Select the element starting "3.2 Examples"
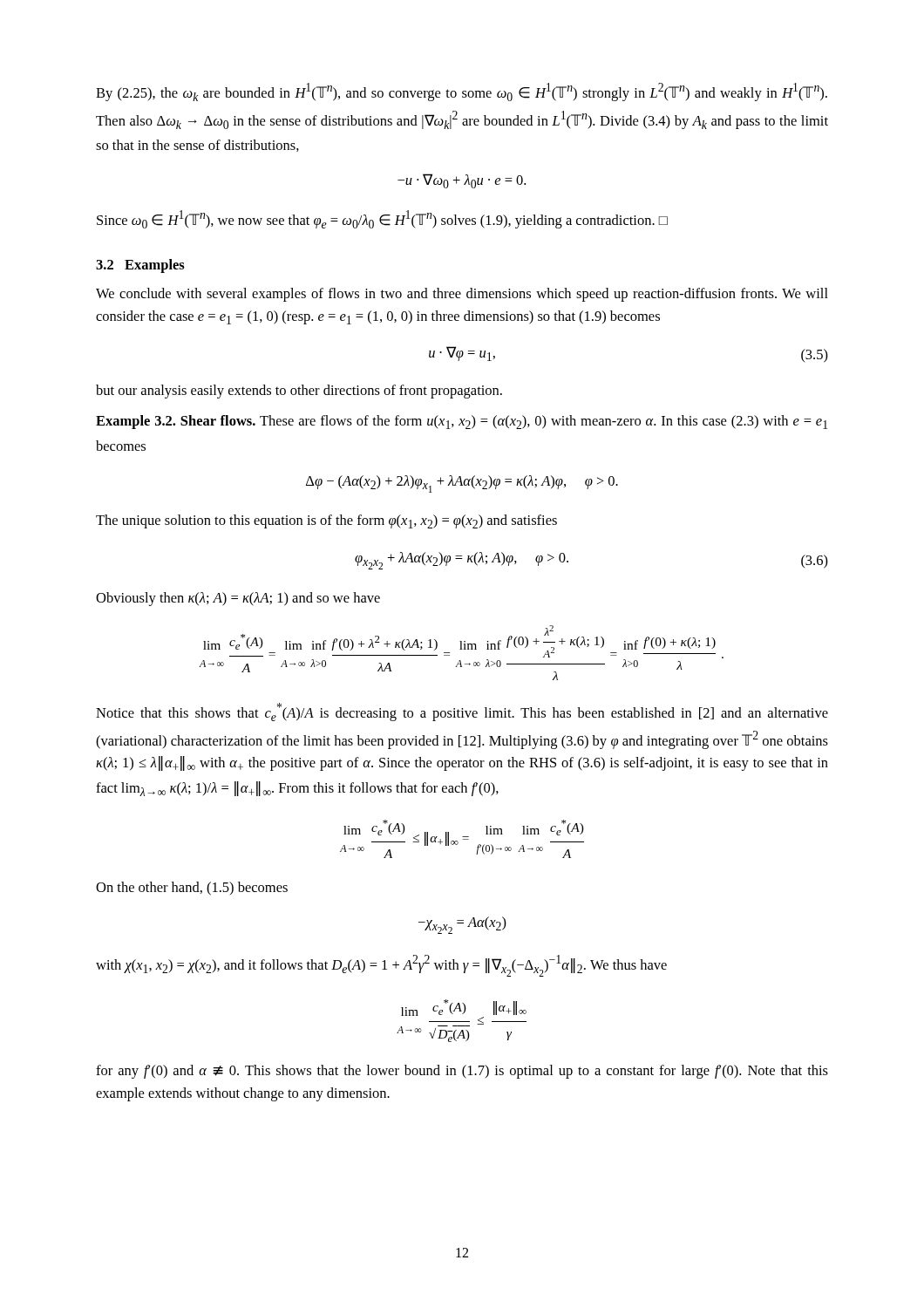 pyautogui.click(x=140, y=266)
